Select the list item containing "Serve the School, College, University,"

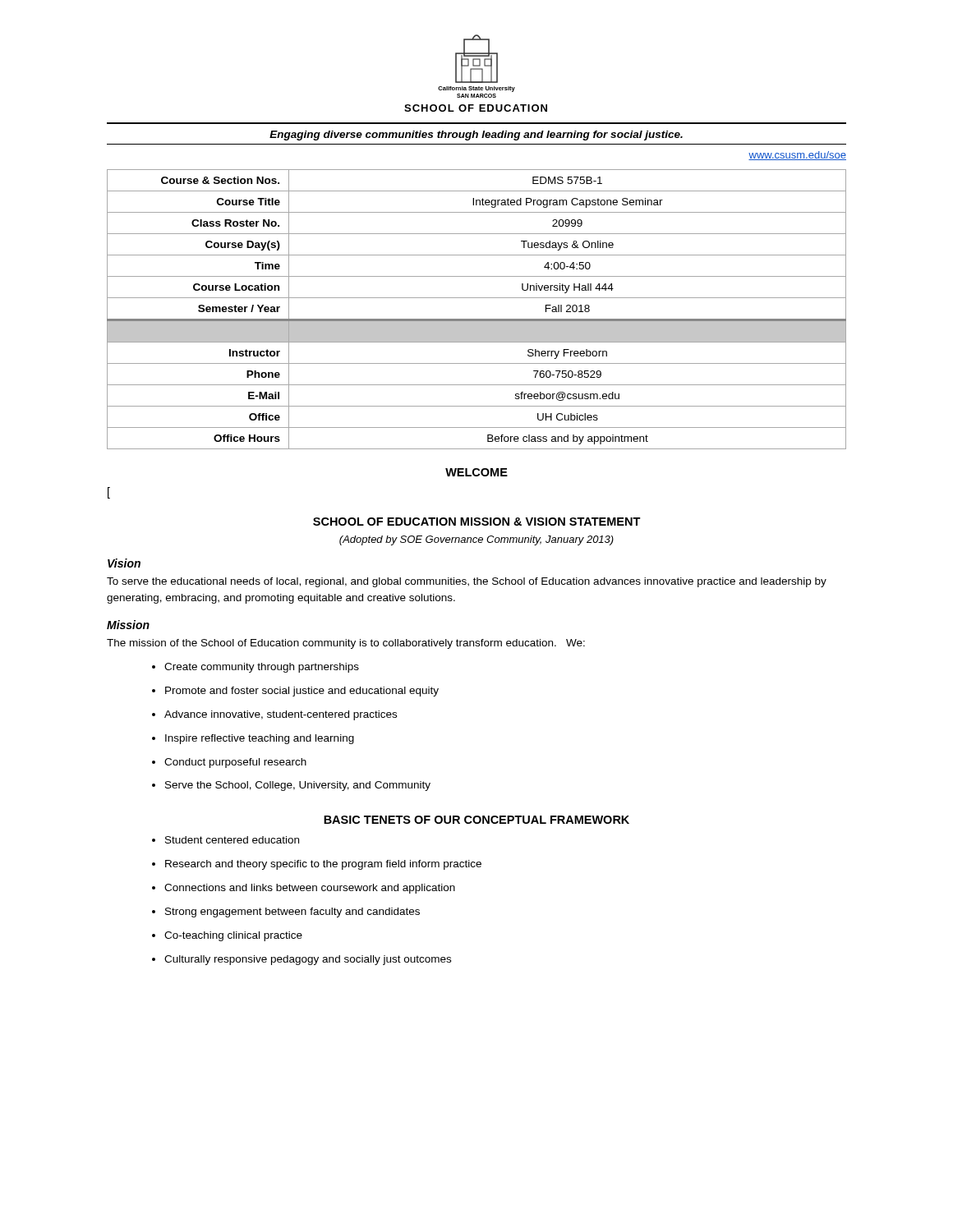pyautogui.click(x=291, y=786)
